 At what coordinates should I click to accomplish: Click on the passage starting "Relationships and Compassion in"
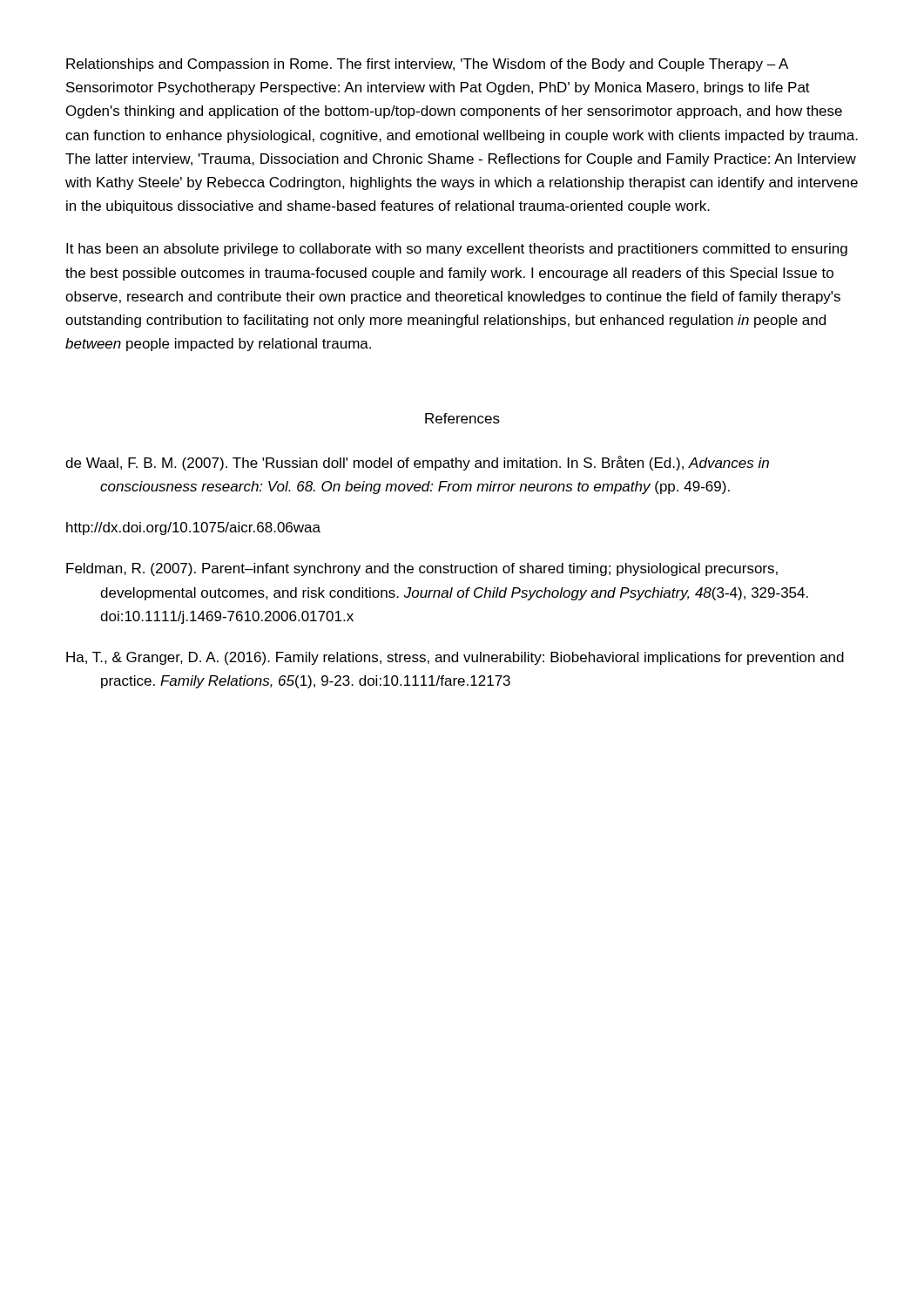click(x=462, y=135)
